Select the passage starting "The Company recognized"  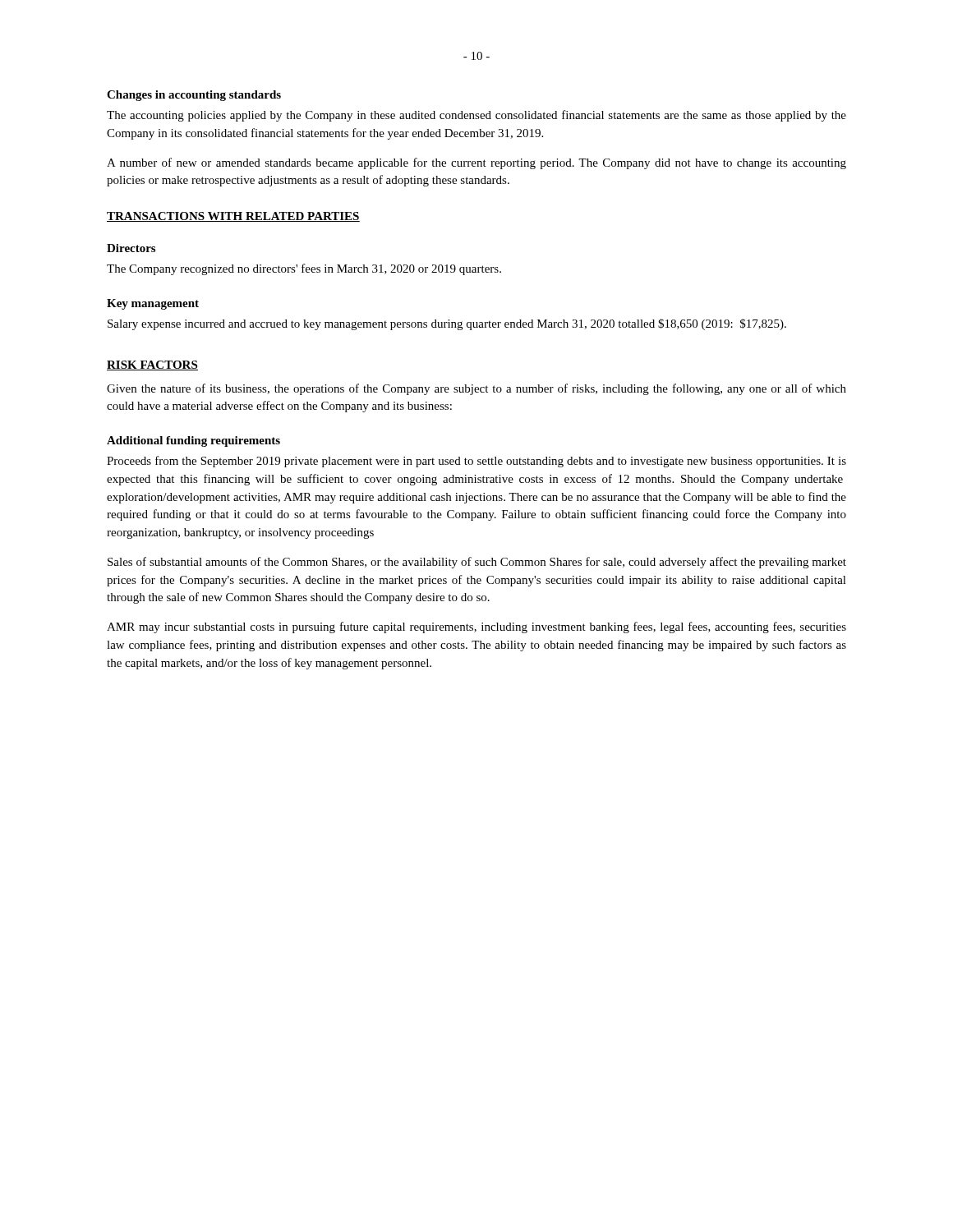point(304,269)
